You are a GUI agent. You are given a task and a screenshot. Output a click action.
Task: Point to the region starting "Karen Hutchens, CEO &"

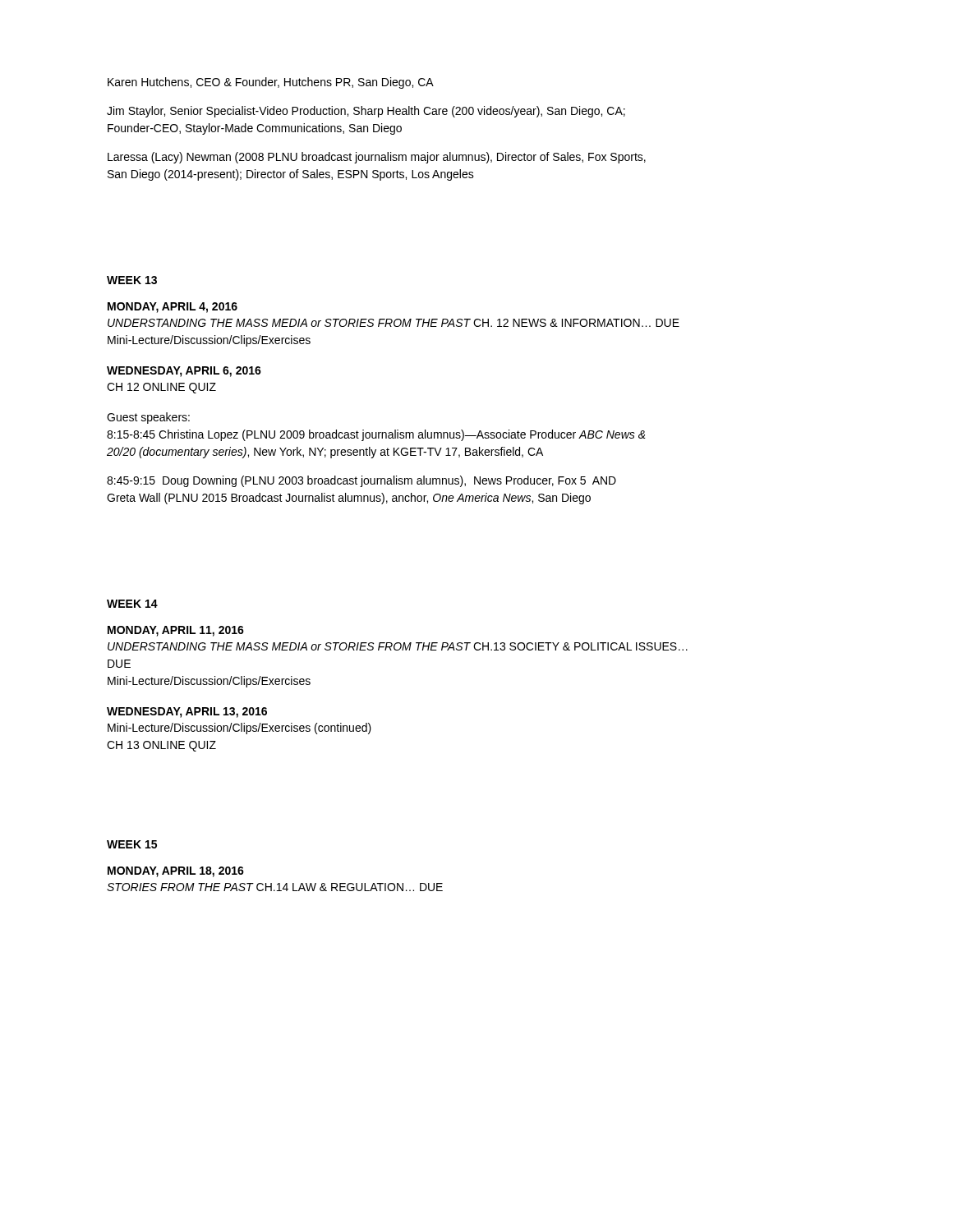(x=270, y=82)
